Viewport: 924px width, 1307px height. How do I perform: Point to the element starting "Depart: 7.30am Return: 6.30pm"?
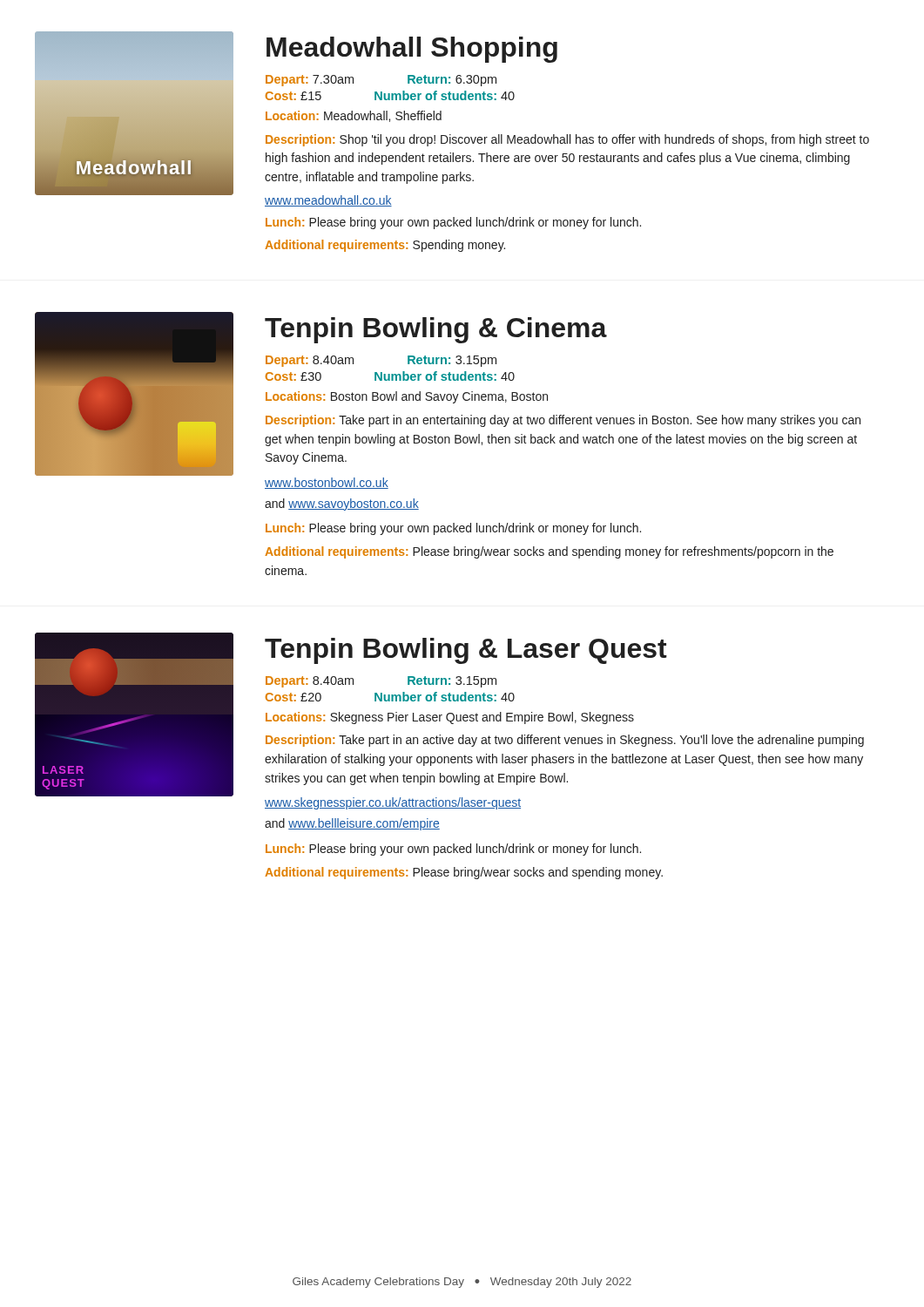click(307, 82)
